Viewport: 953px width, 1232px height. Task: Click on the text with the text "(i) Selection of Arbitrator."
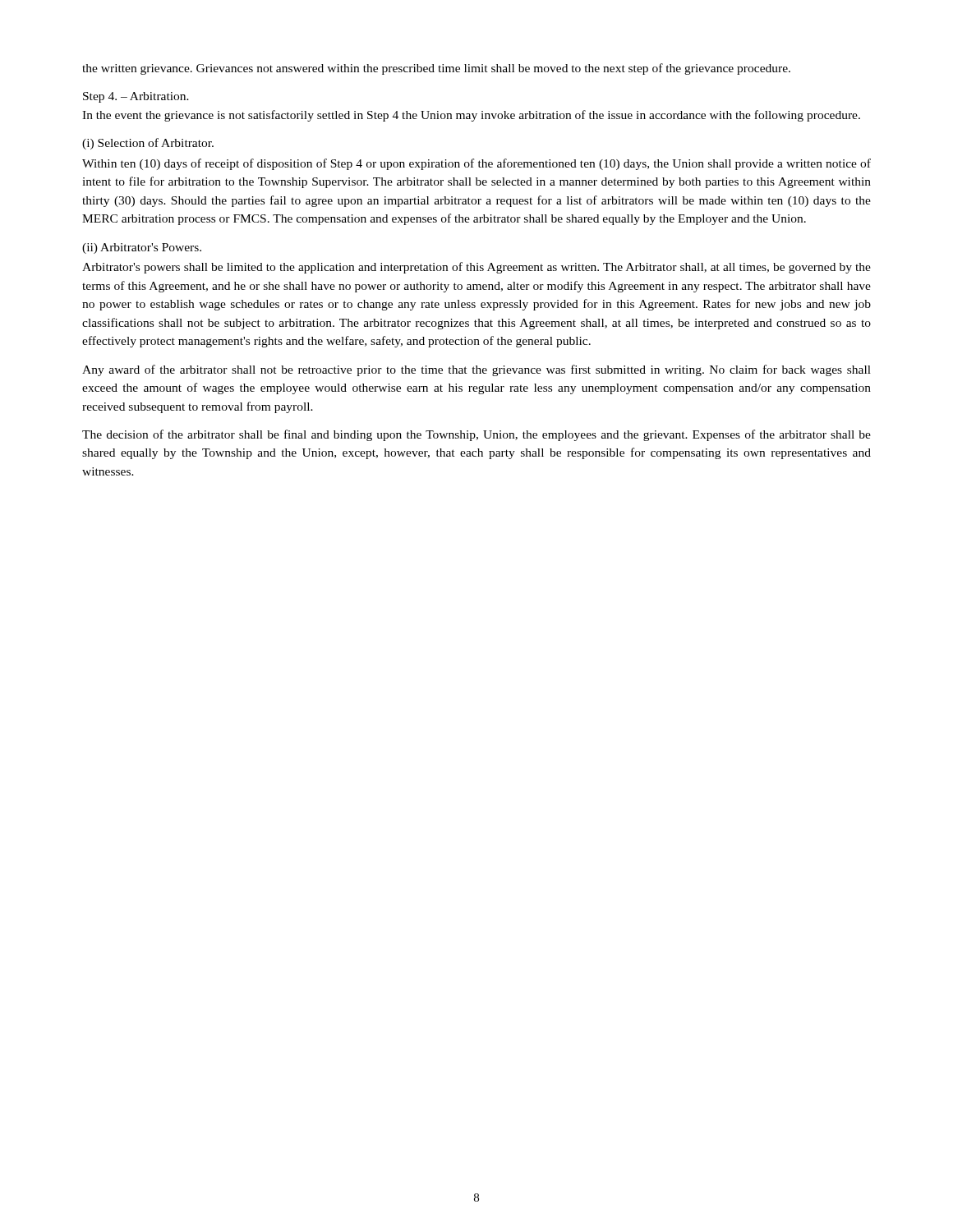(148, 143)
